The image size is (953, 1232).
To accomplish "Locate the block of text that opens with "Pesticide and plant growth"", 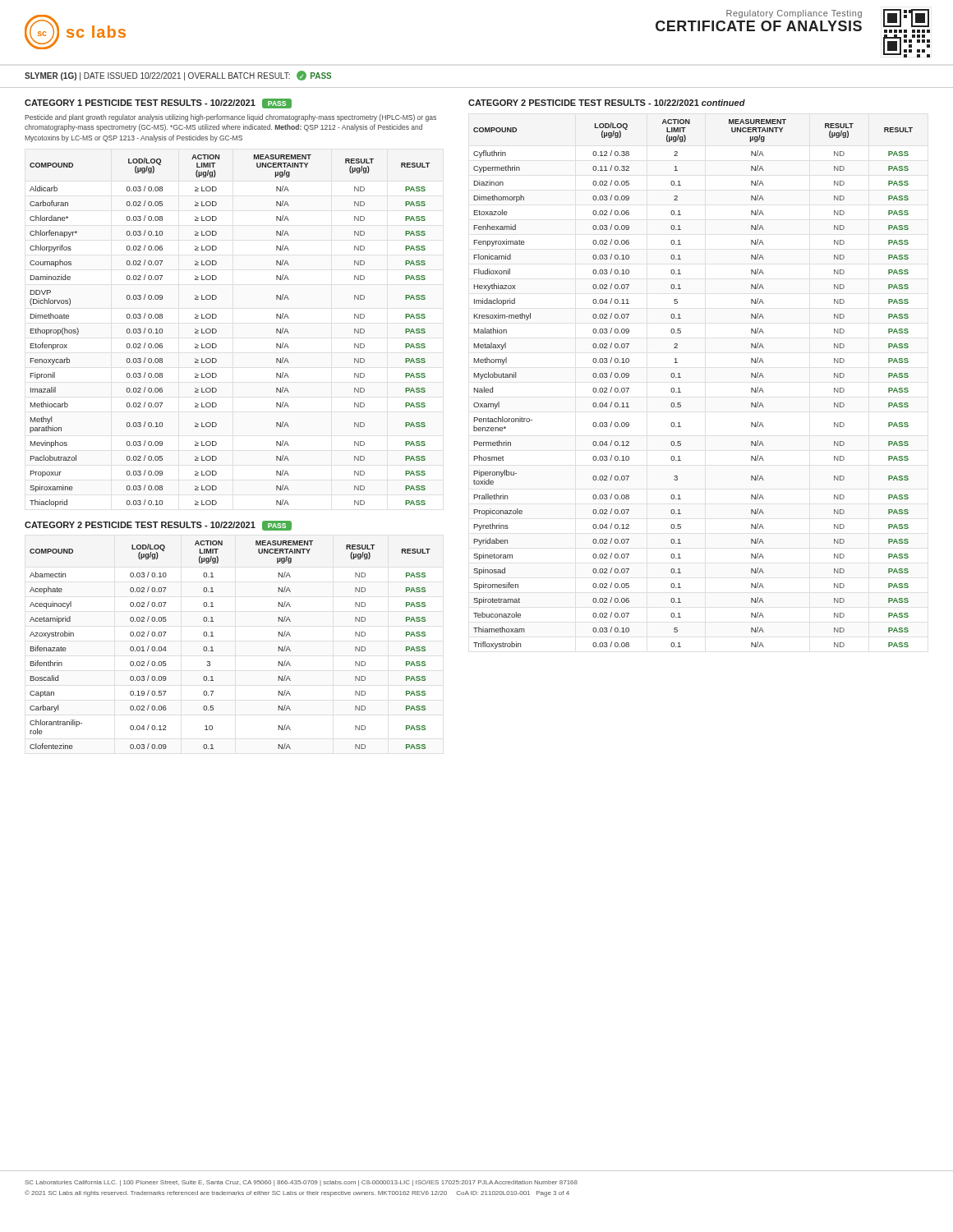I will pyautogui.click(x=231, y=128).
